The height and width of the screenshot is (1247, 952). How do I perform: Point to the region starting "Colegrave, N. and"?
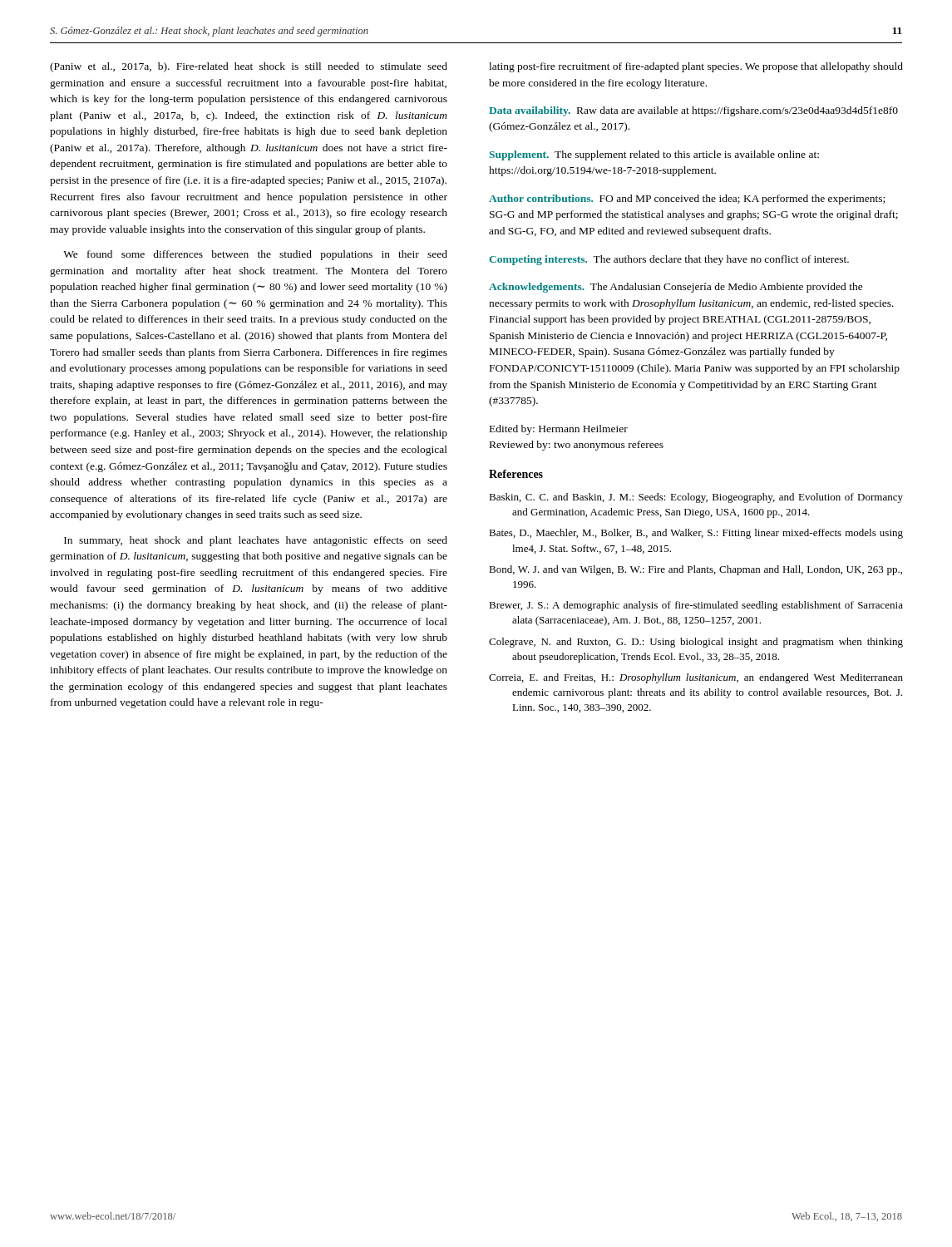click(696, 649)
